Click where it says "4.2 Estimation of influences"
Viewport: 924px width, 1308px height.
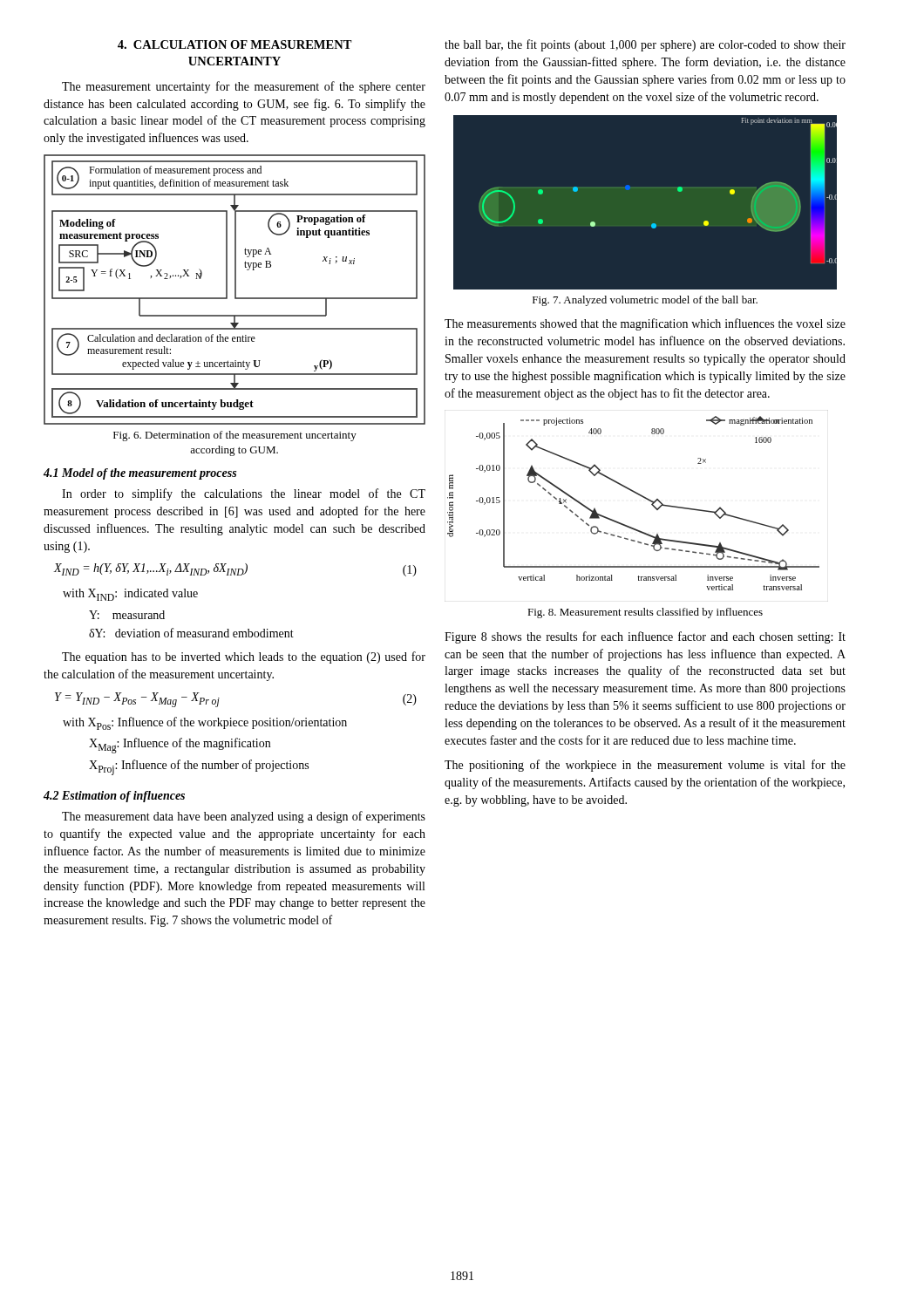click(x=114, y=796)
